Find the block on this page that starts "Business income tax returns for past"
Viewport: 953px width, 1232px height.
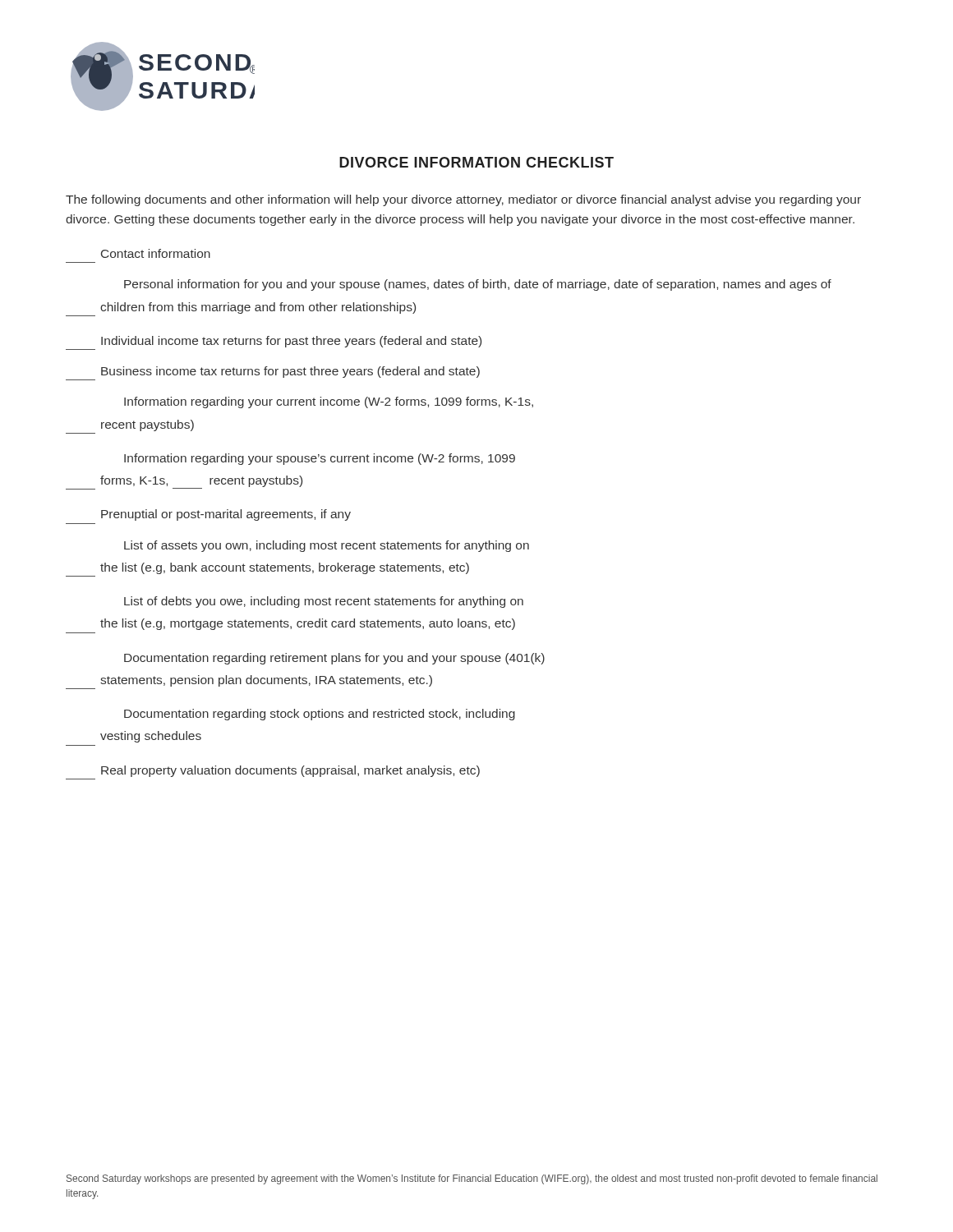pos(476,371)
